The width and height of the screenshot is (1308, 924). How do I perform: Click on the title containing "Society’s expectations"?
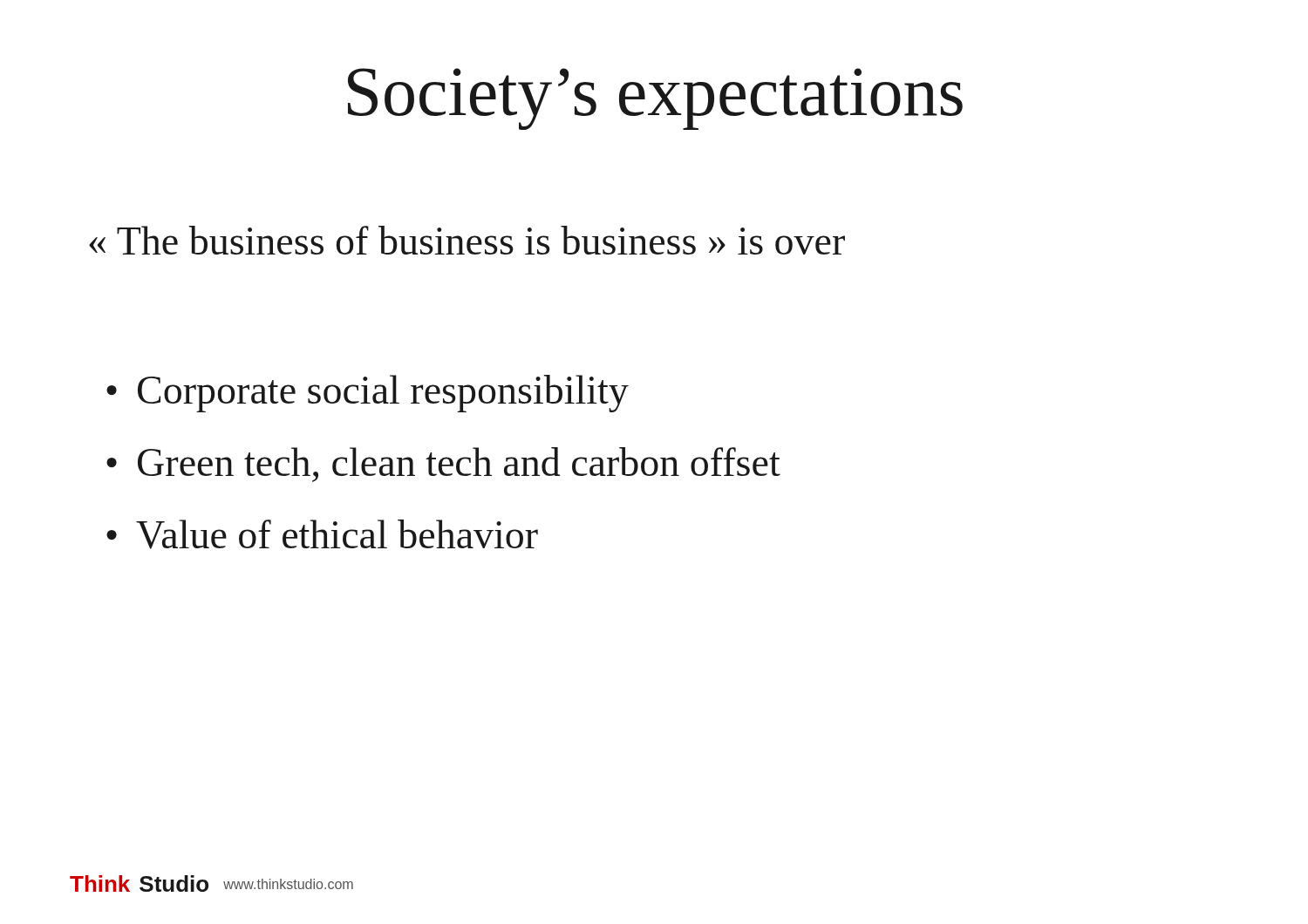654,92
